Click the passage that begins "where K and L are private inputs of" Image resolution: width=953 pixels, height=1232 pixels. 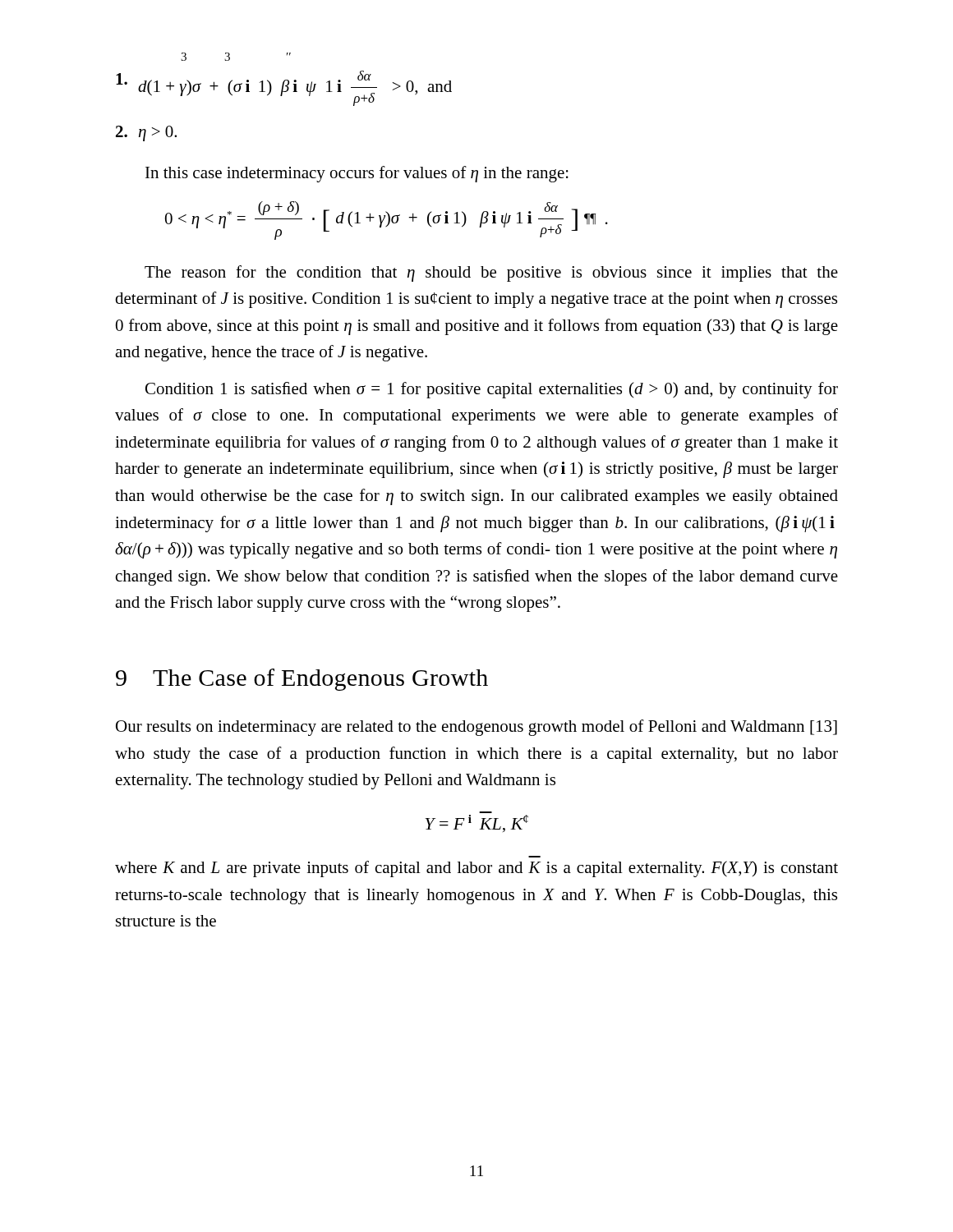[476, 894]
